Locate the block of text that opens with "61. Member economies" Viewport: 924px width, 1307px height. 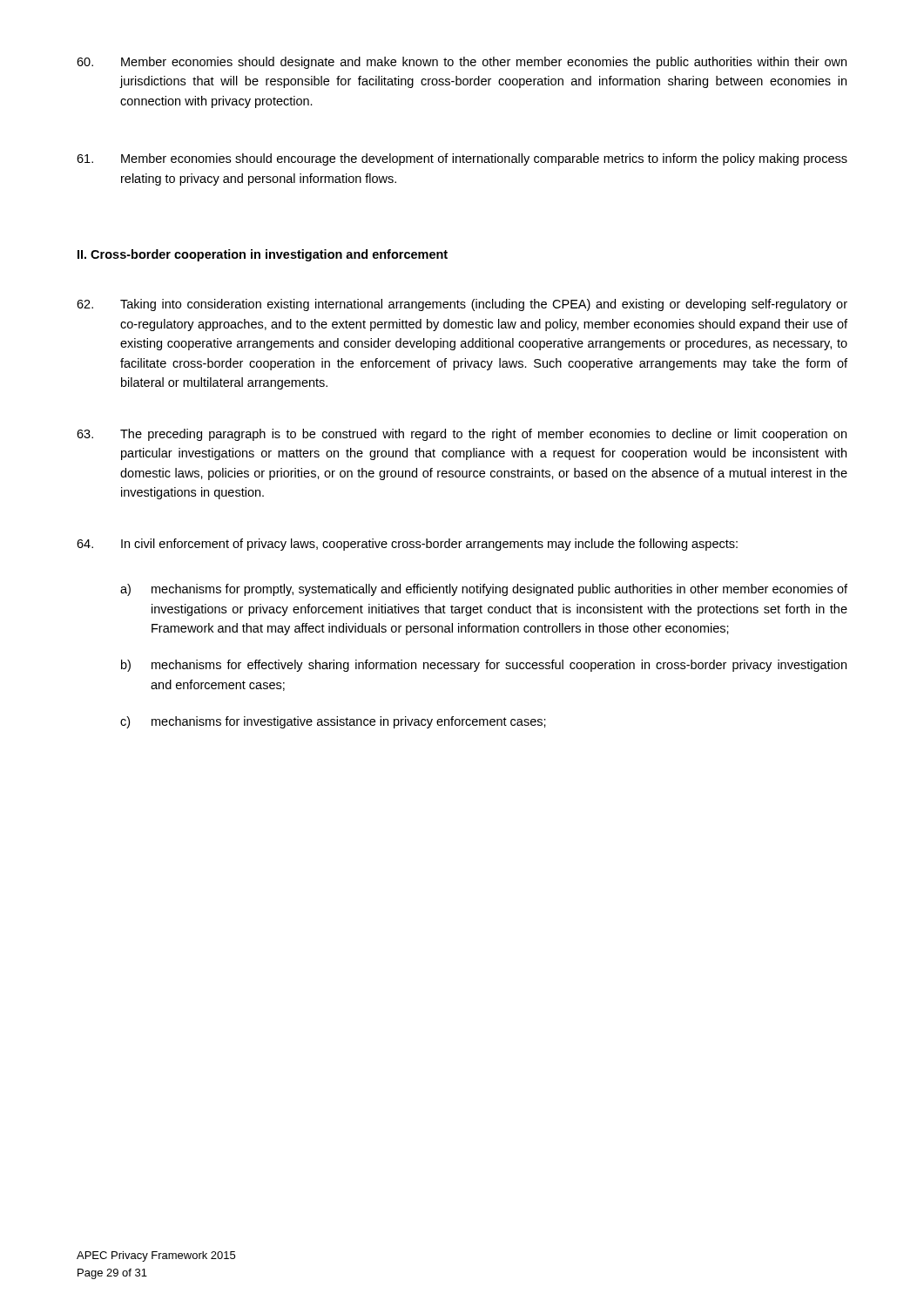click(x=462, y=169)
